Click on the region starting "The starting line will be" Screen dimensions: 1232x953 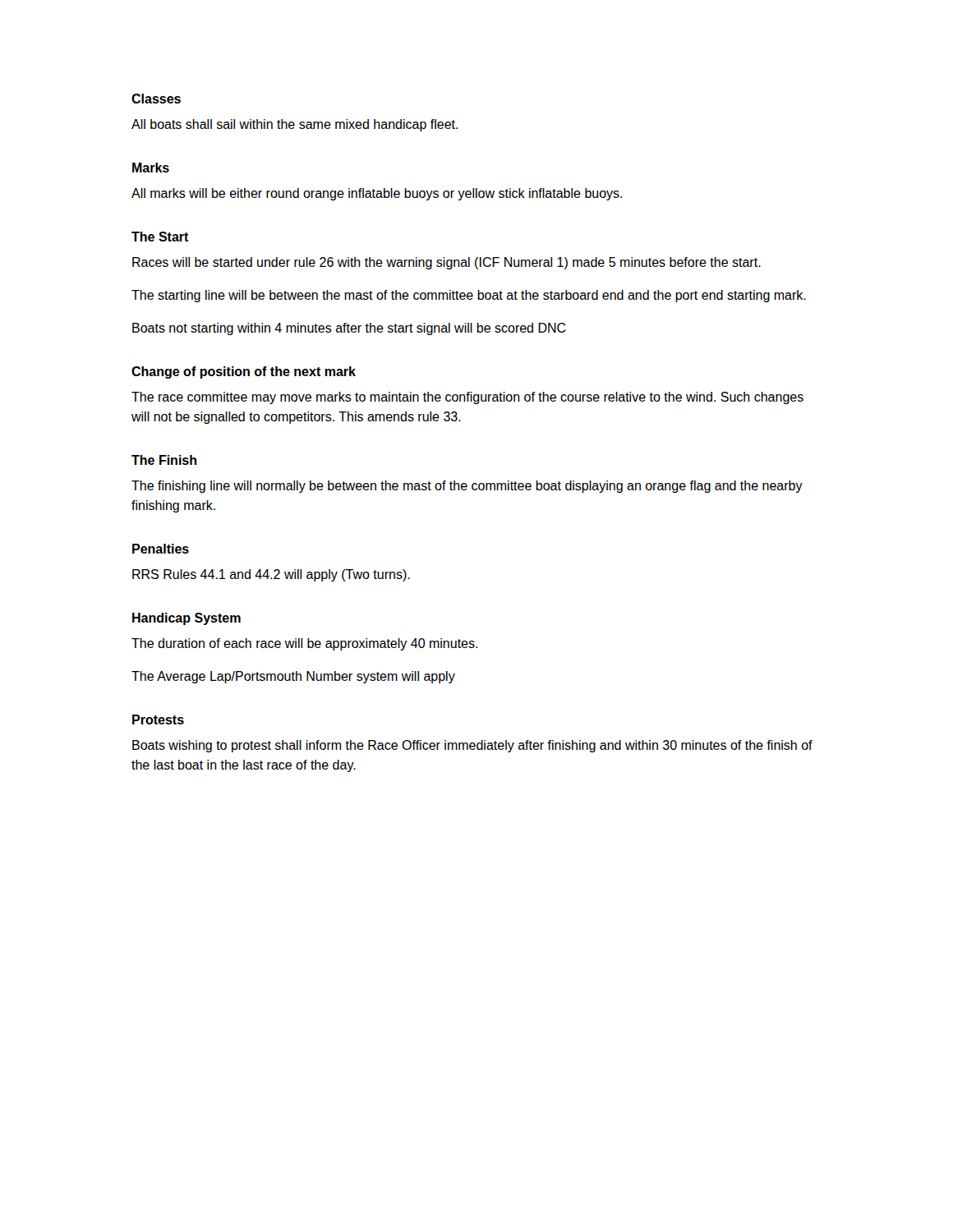tap(469, 295)
